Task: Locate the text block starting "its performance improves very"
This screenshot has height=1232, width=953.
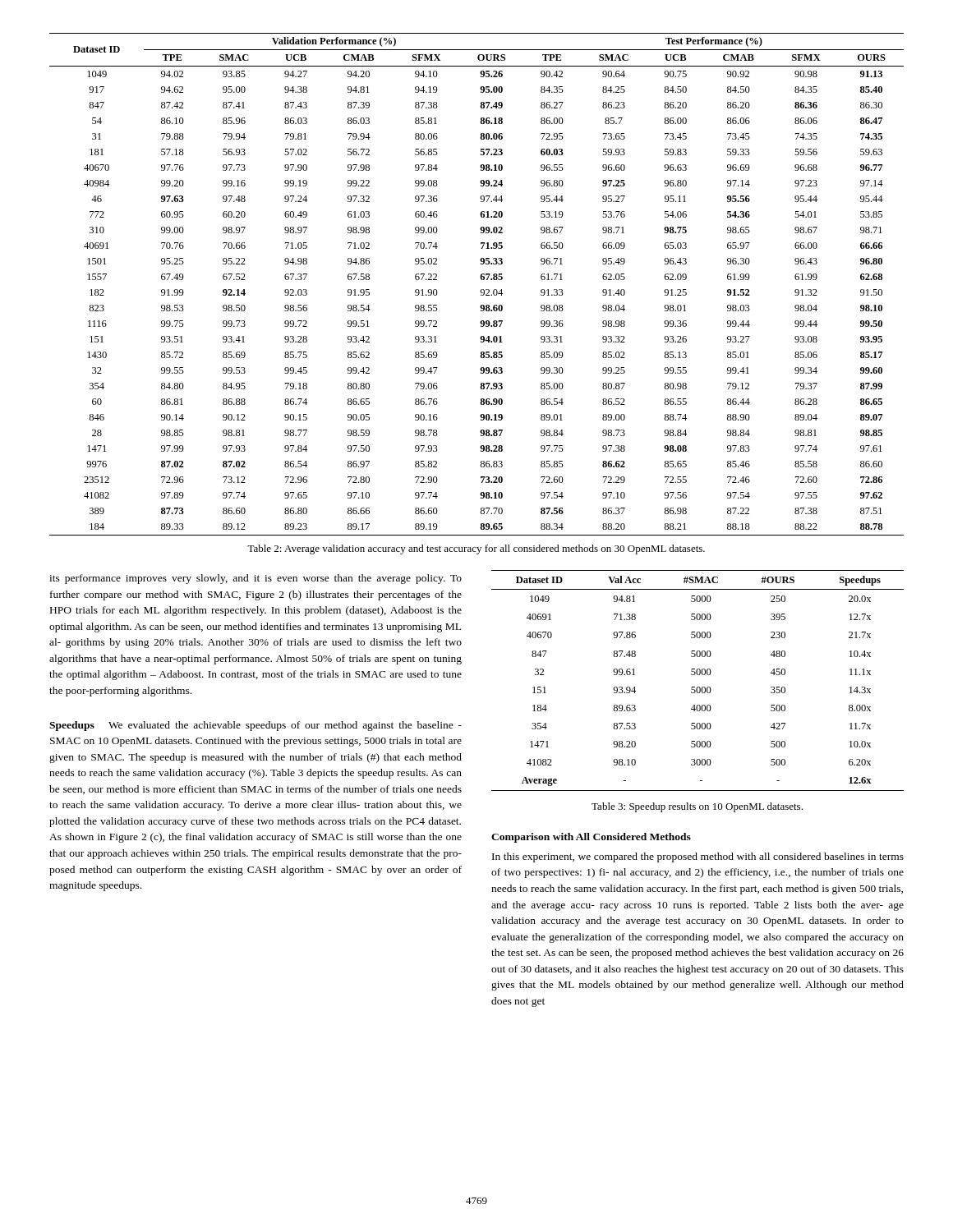Action: [255, 634]
